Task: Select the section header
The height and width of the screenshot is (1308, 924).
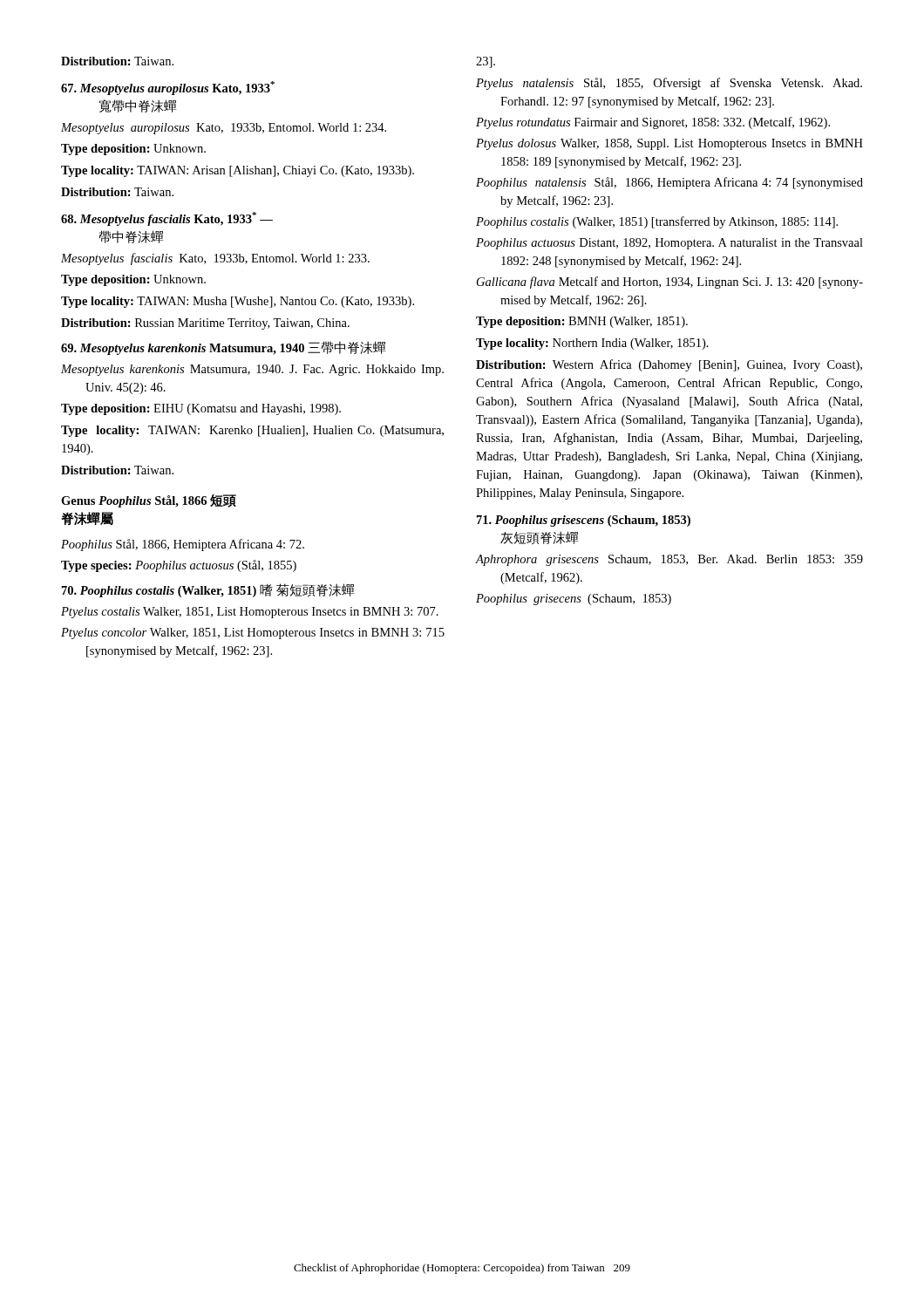Action: pos(149,510)
